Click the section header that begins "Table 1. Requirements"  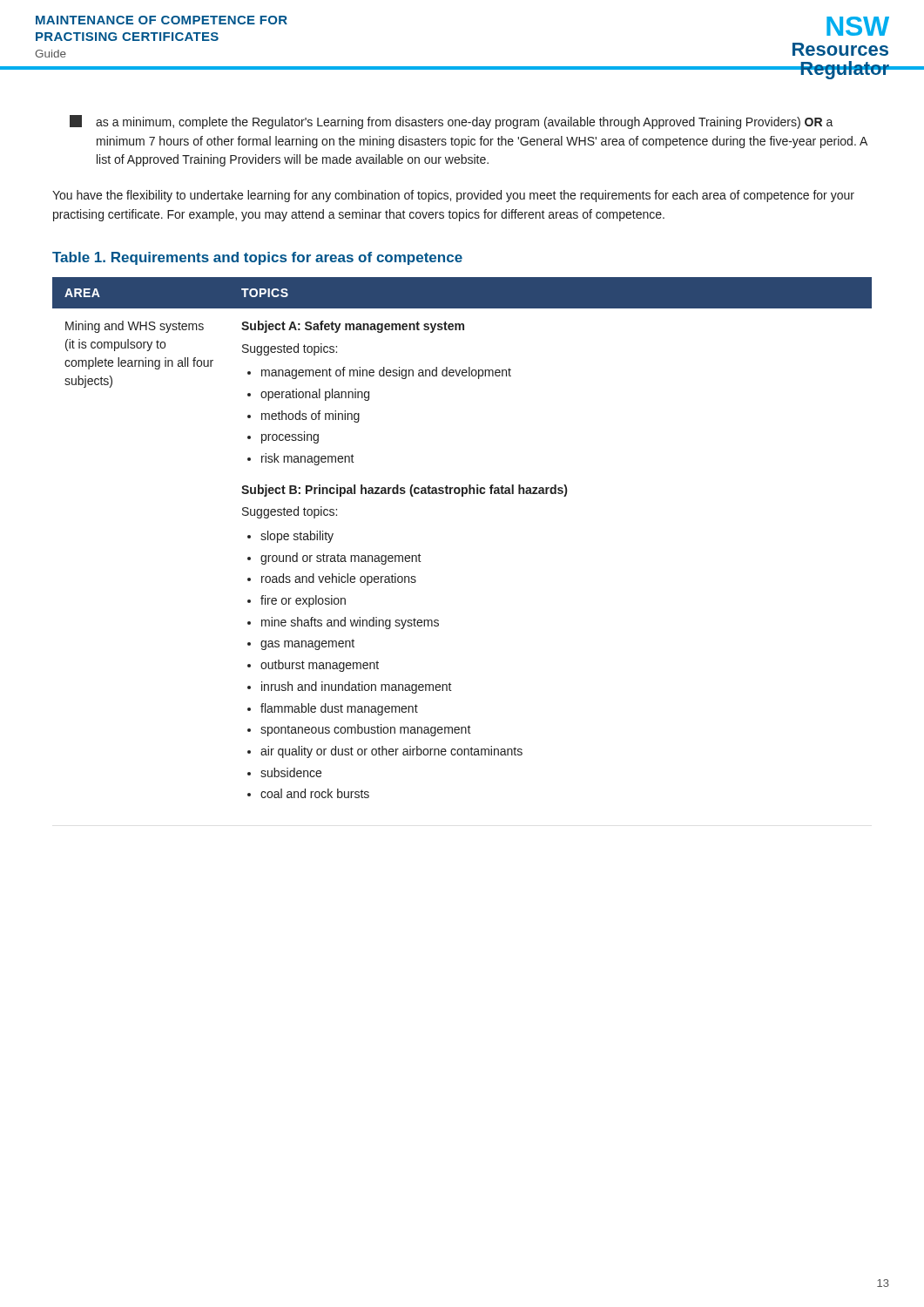(257, 257)
